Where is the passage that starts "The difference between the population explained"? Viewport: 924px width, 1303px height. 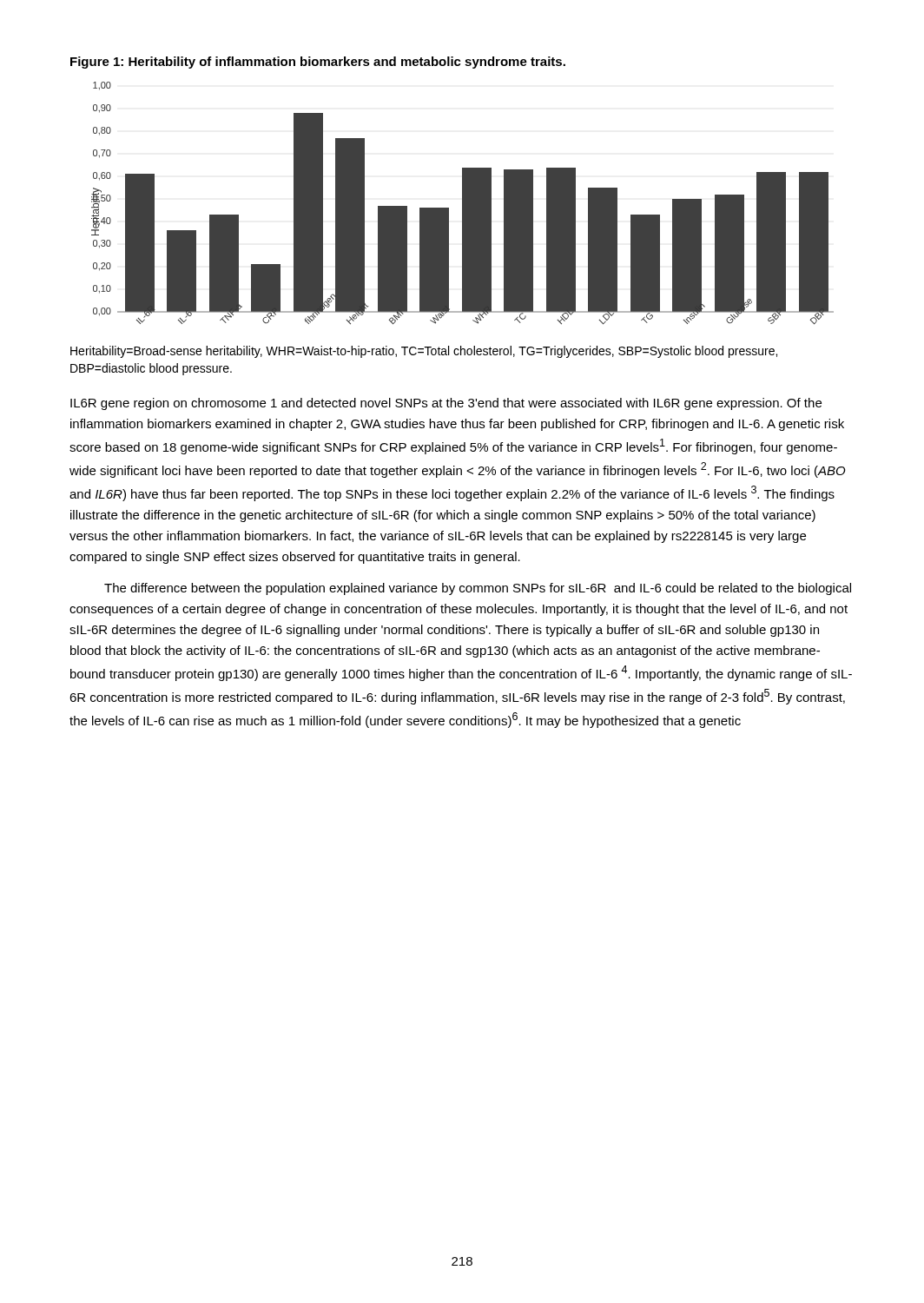click(461, 654)
